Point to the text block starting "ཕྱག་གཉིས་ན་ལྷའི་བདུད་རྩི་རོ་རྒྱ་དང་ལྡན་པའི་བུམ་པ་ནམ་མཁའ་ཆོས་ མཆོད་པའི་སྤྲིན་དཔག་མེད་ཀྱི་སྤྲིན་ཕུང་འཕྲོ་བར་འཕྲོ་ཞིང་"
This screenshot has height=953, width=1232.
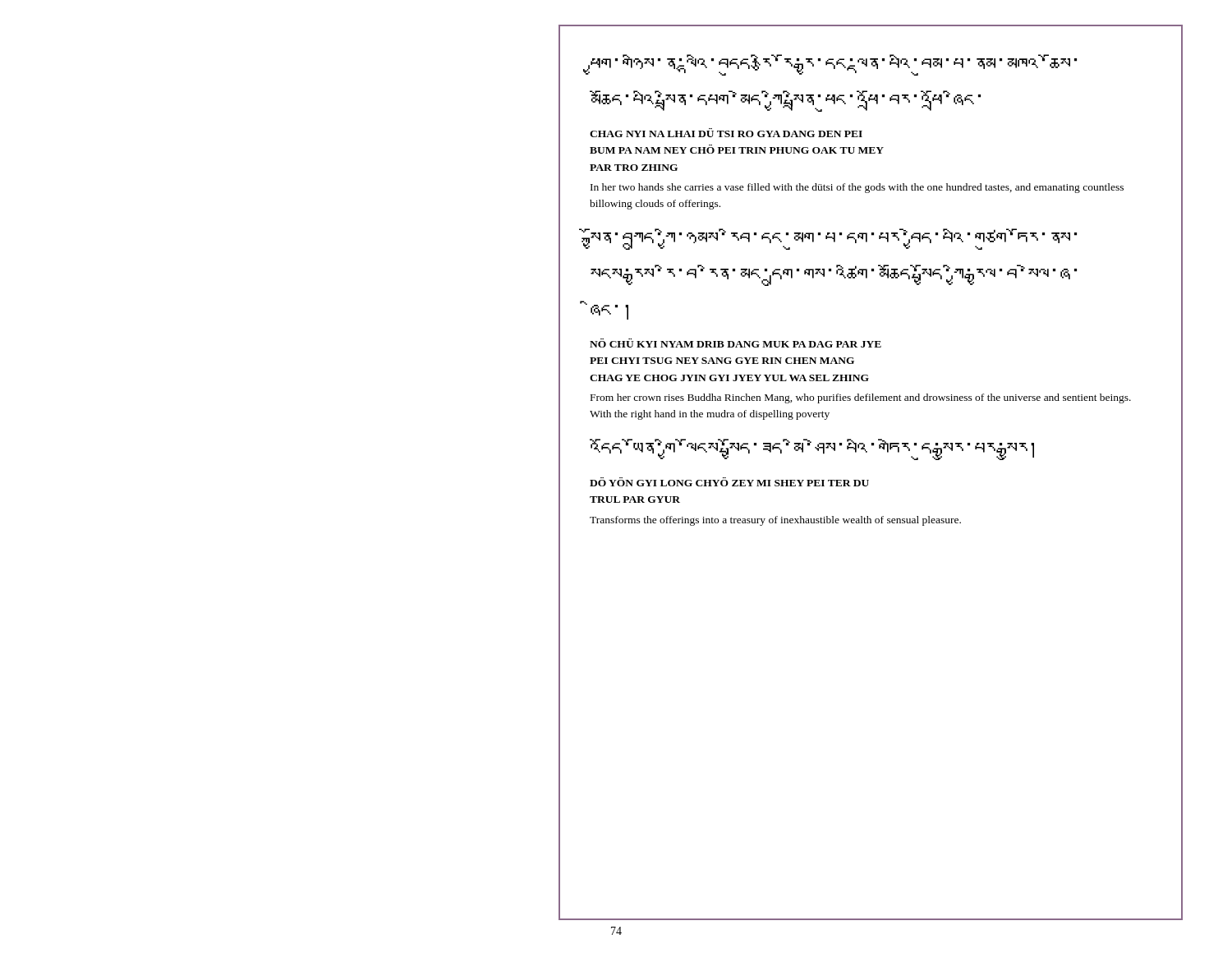point(871,84)
